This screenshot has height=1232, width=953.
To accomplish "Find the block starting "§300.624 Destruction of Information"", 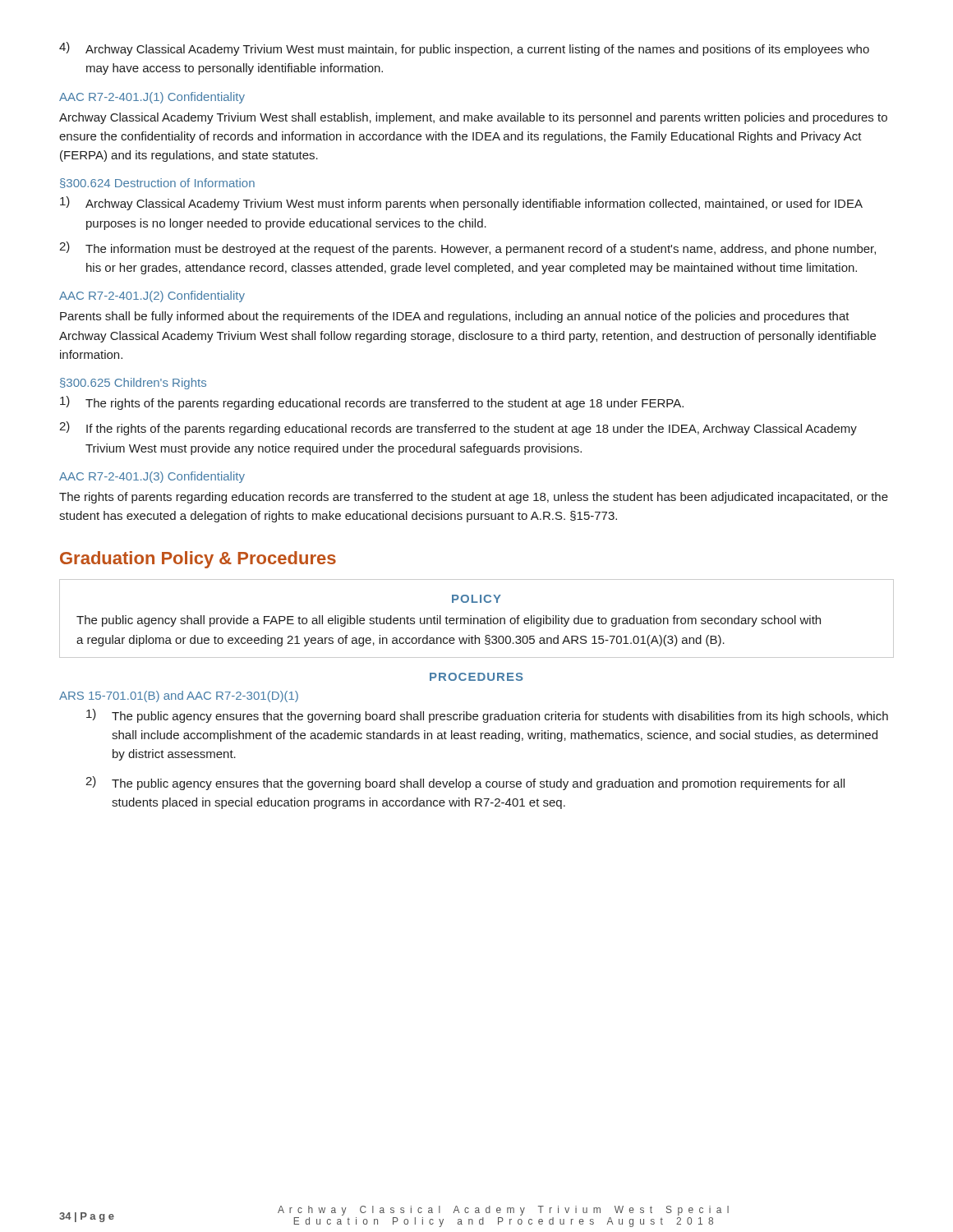I will [157, 183].
